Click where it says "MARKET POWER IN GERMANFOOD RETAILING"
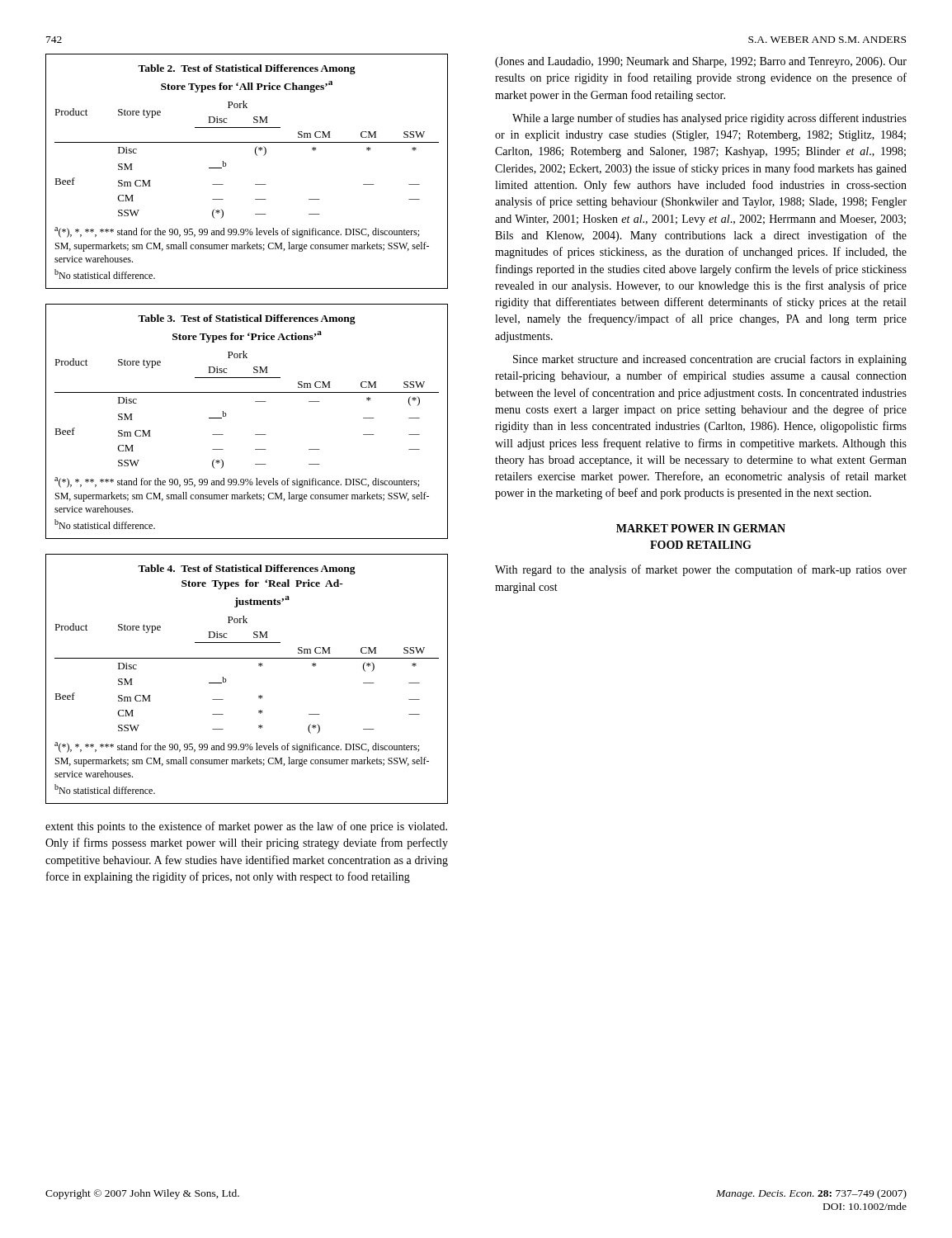The image size is (952, 1238). [x=701, y=537]
